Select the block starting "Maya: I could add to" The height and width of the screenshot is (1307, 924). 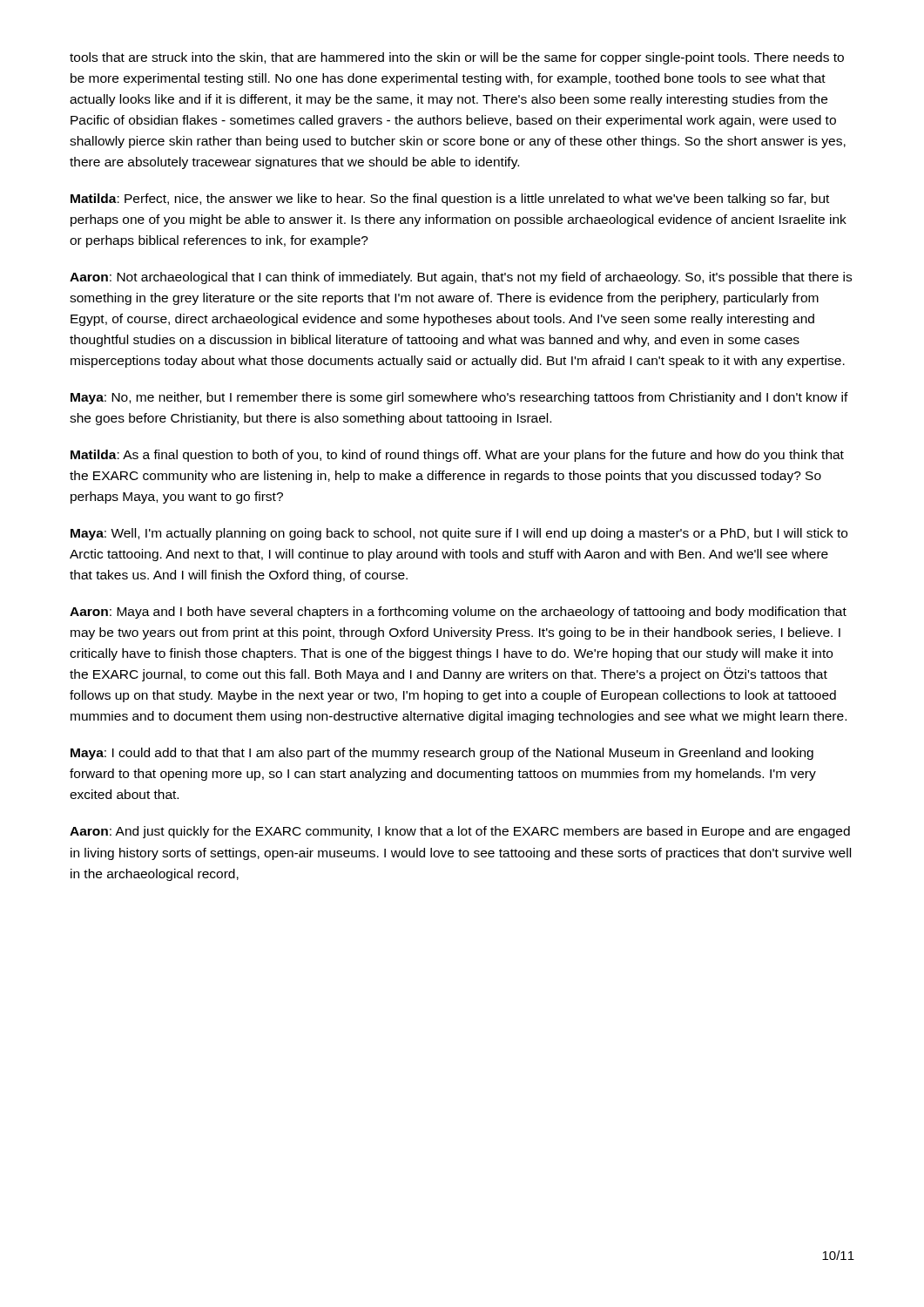pyautogui.click(x=443, y=774)
